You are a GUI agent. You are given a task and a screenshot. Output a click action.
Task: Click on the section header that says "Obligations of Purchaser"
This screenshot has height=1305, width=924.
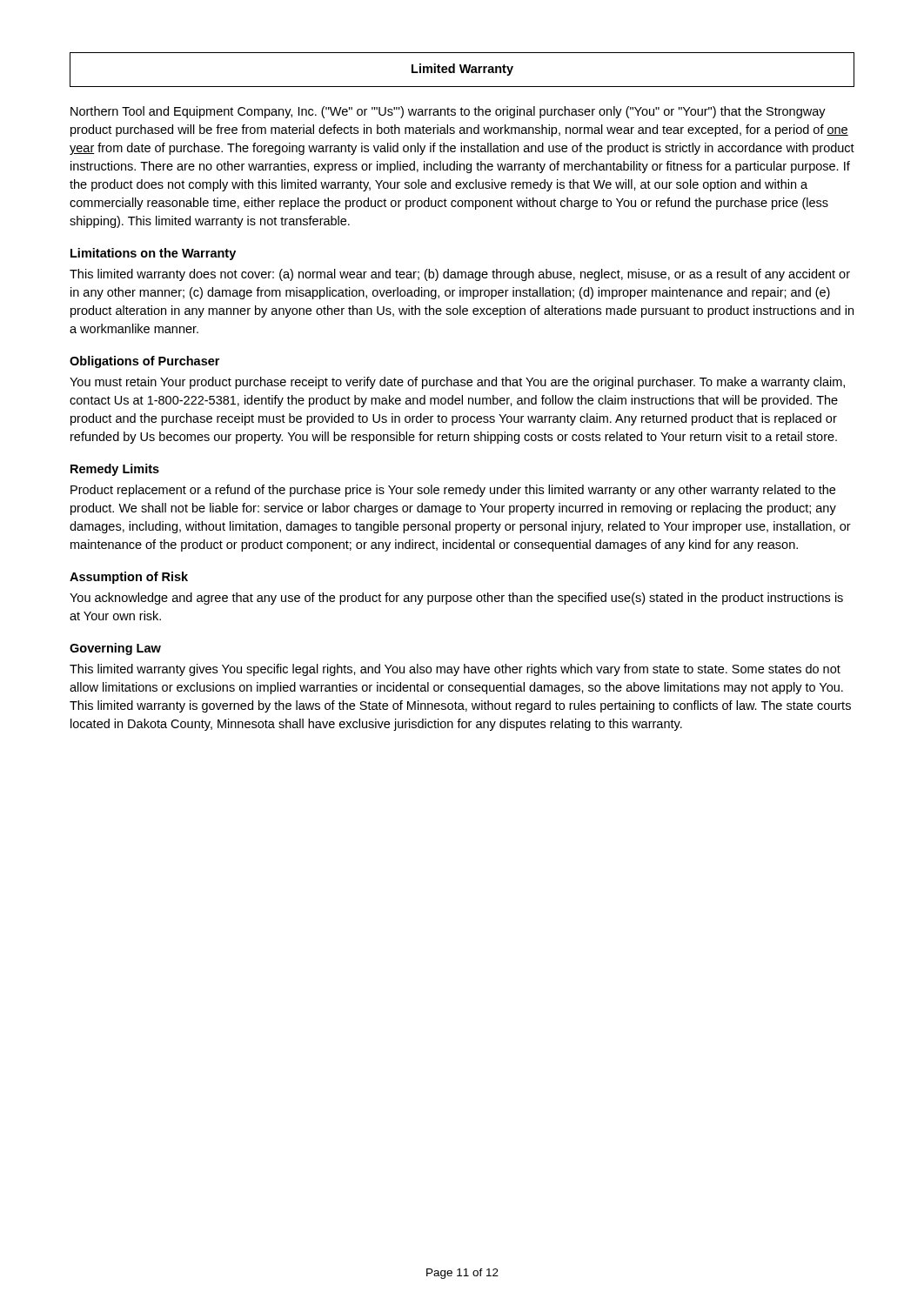(x=145, y=361)
